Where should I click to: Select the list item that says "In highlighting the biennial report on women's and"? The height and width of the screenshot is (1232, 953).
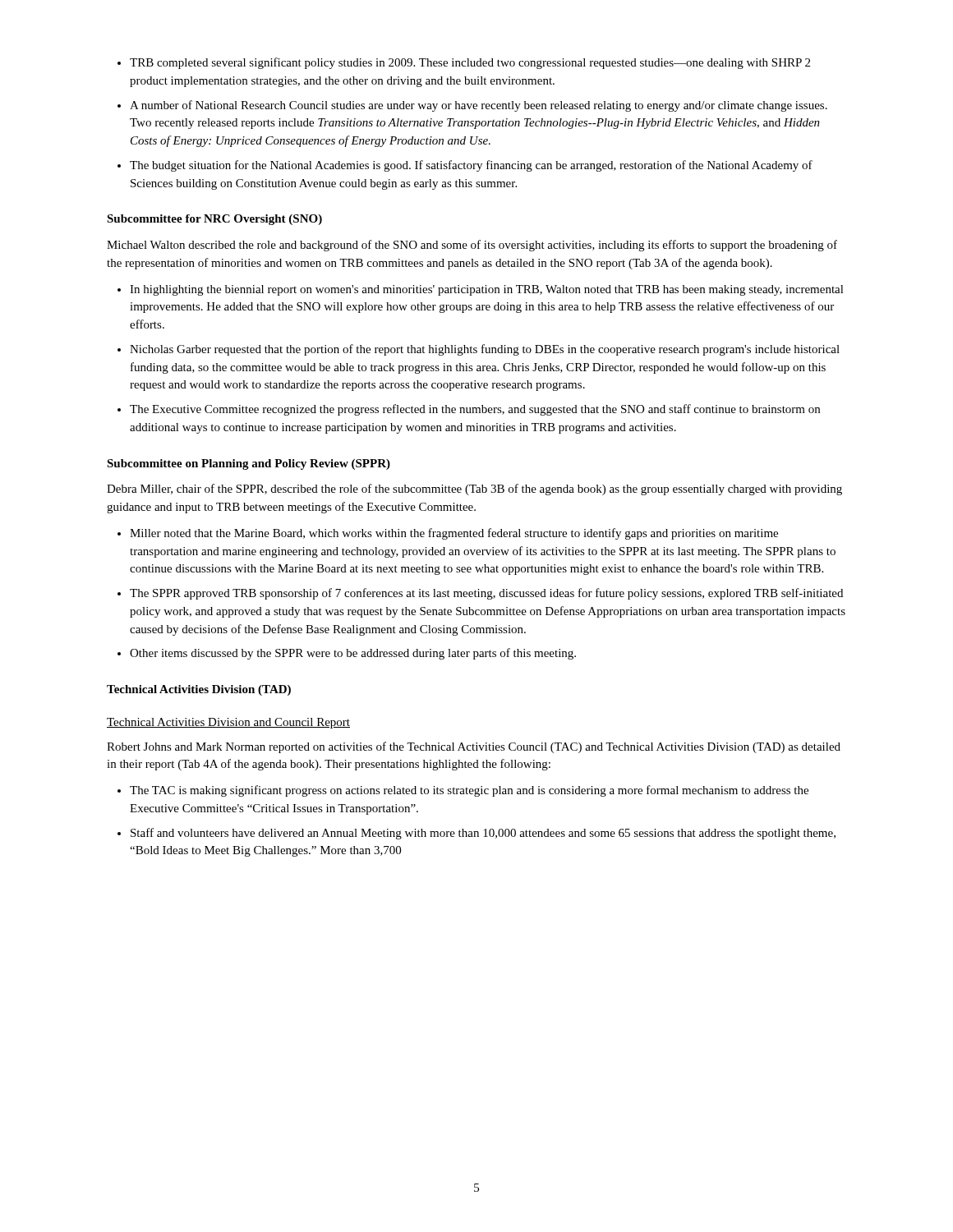pos(488,307)
